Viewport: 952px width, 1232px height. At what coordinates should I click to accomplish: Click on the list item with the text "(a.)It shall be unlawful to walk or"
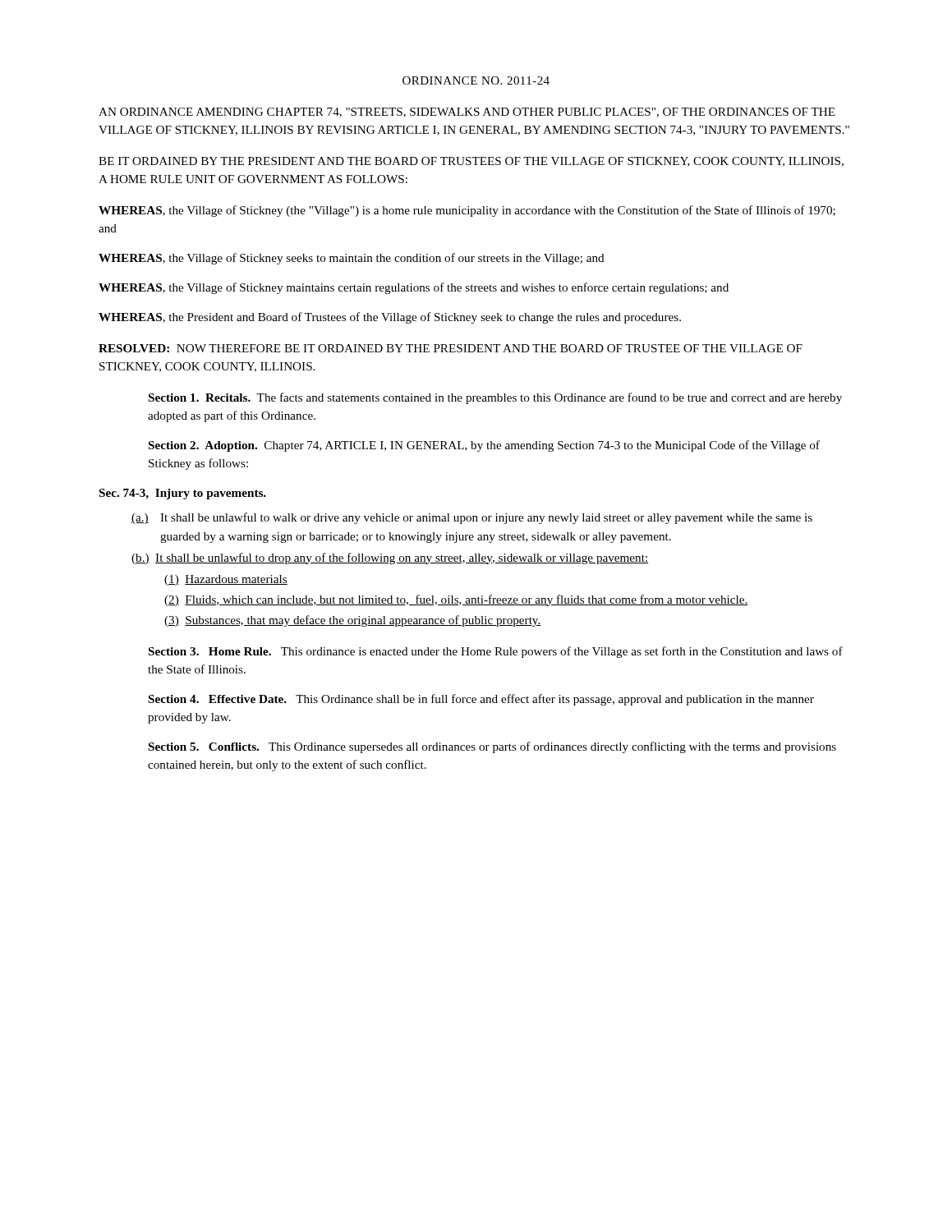point(490,527)
